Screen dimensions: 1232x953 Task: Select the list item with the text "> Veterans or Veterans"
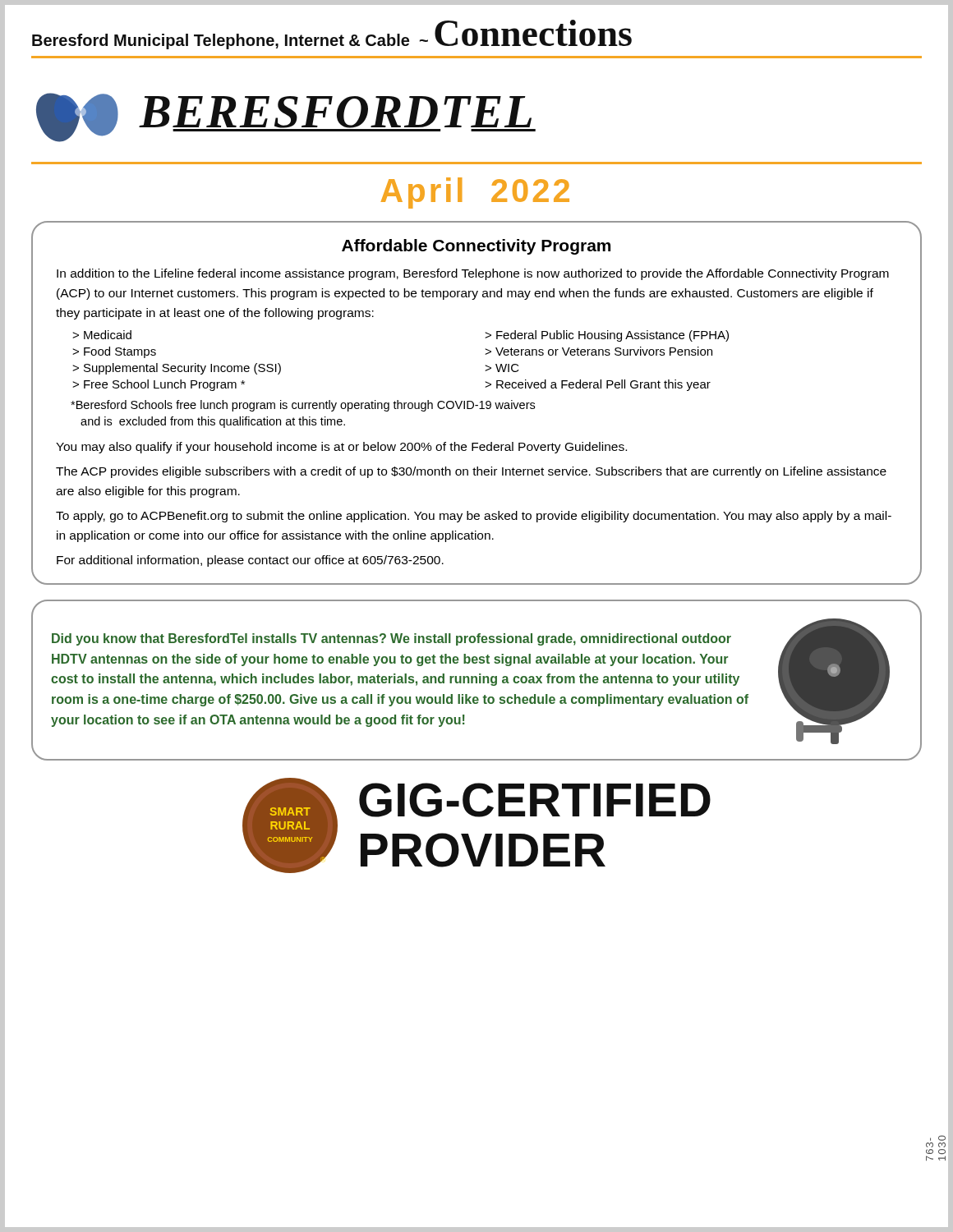tap(599, 351)
